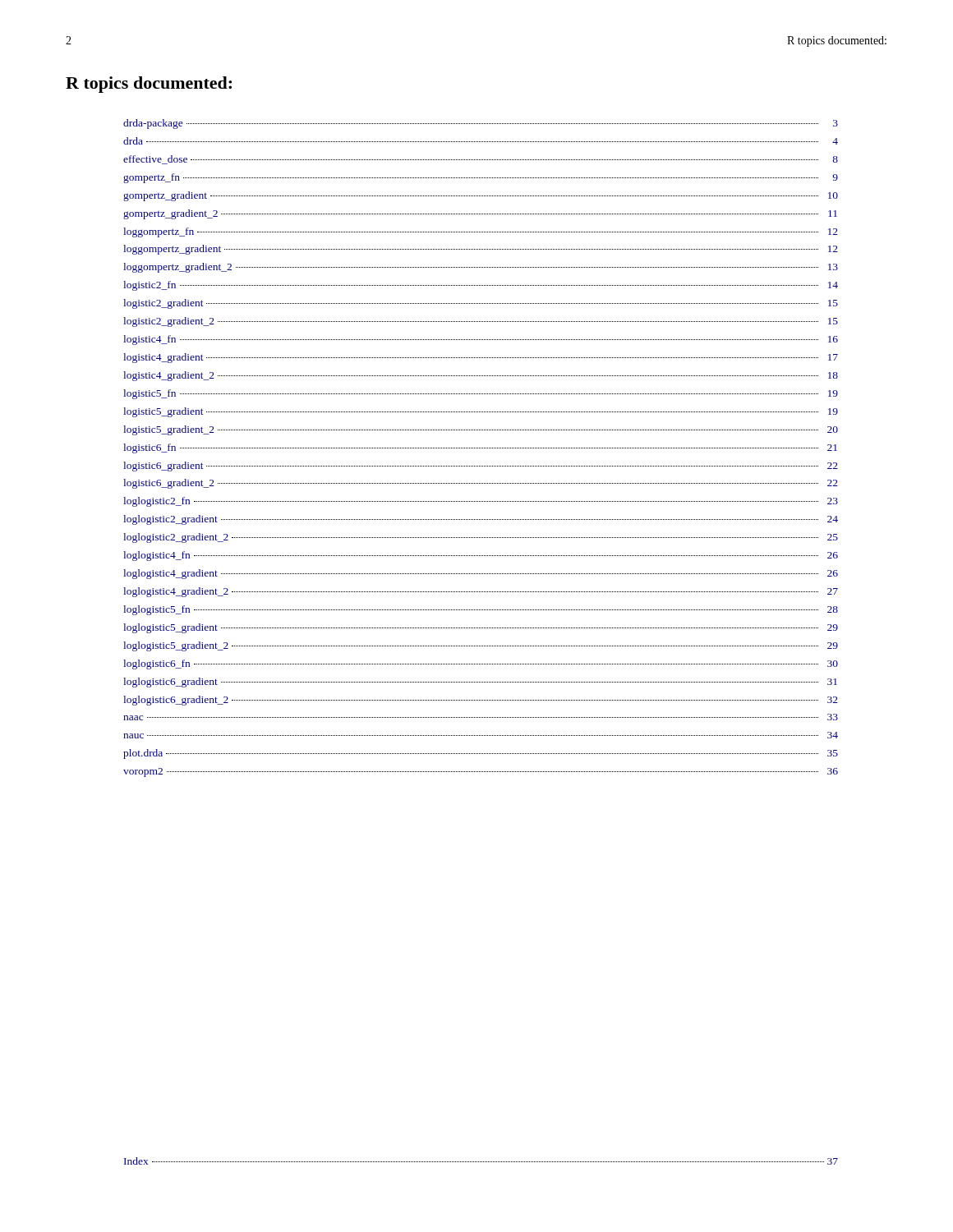
Task: Click on the list item with the text "loglogistic5_gradient 29"
Action: tap(481, 628)
